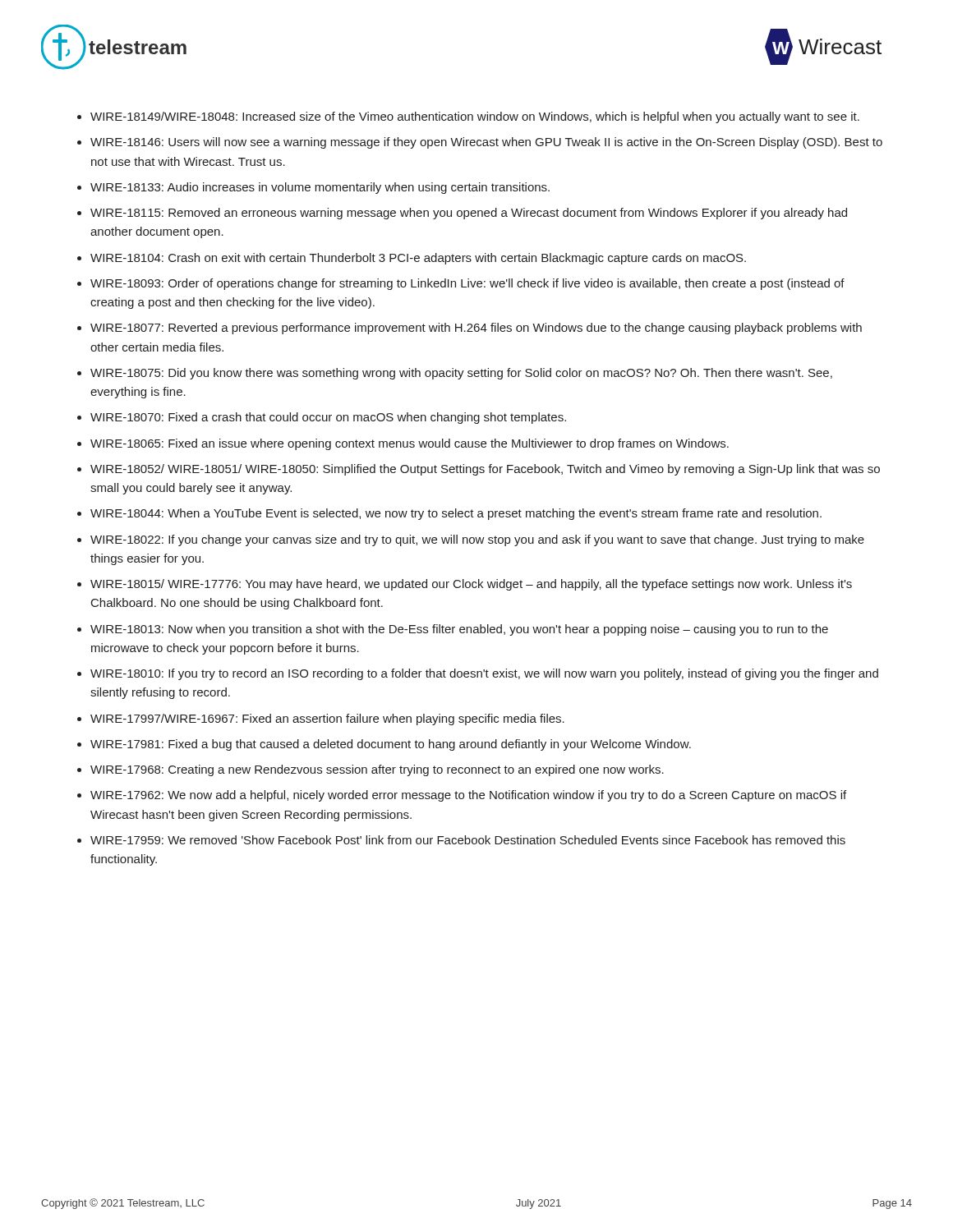Find the list item that says "WIRE-18075: Did you know there was something"
This screenshot has width=953, height=1232.
tap(462, 382)
